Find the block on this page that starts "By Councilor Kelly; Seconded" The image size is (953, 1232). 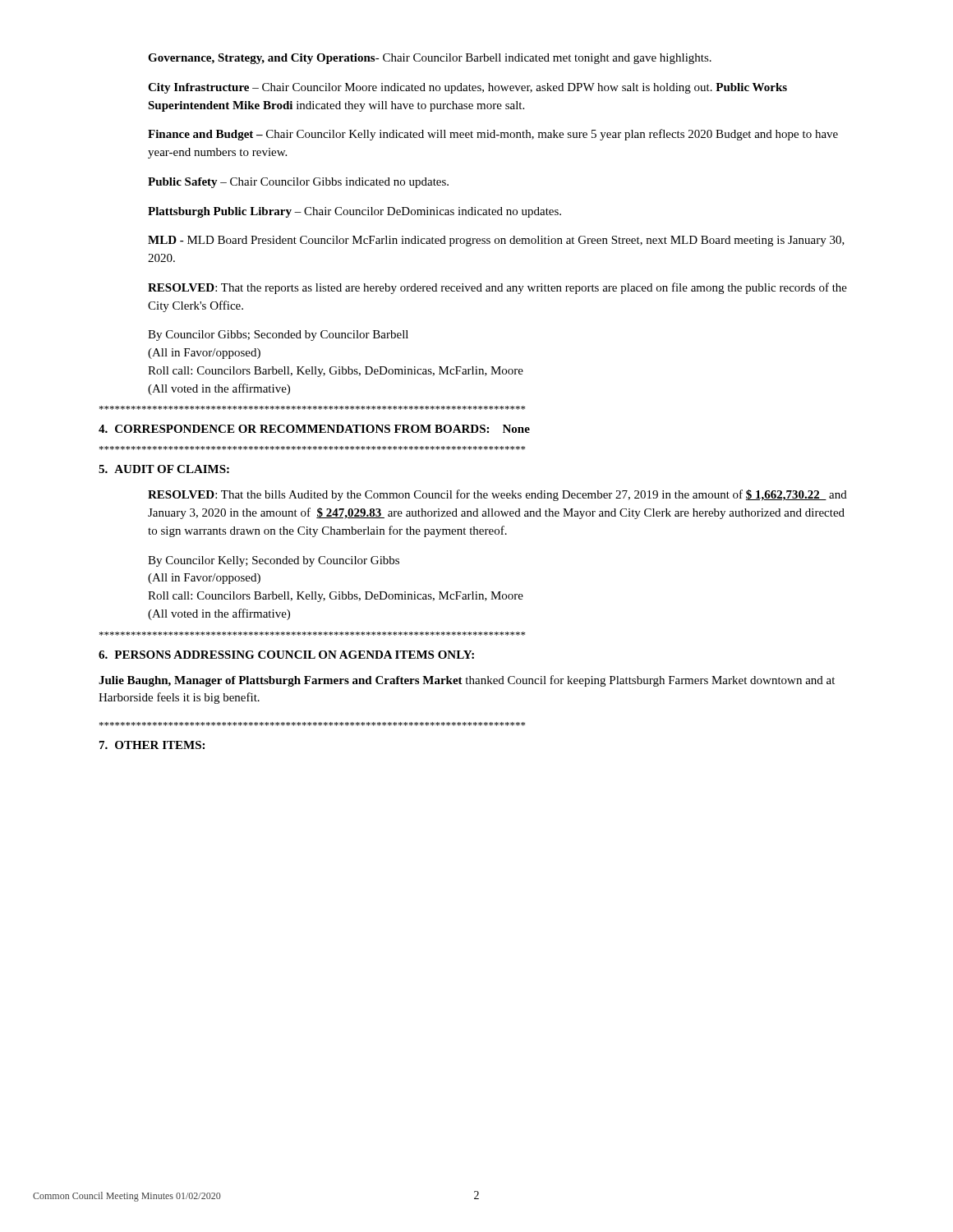point(336,587)
